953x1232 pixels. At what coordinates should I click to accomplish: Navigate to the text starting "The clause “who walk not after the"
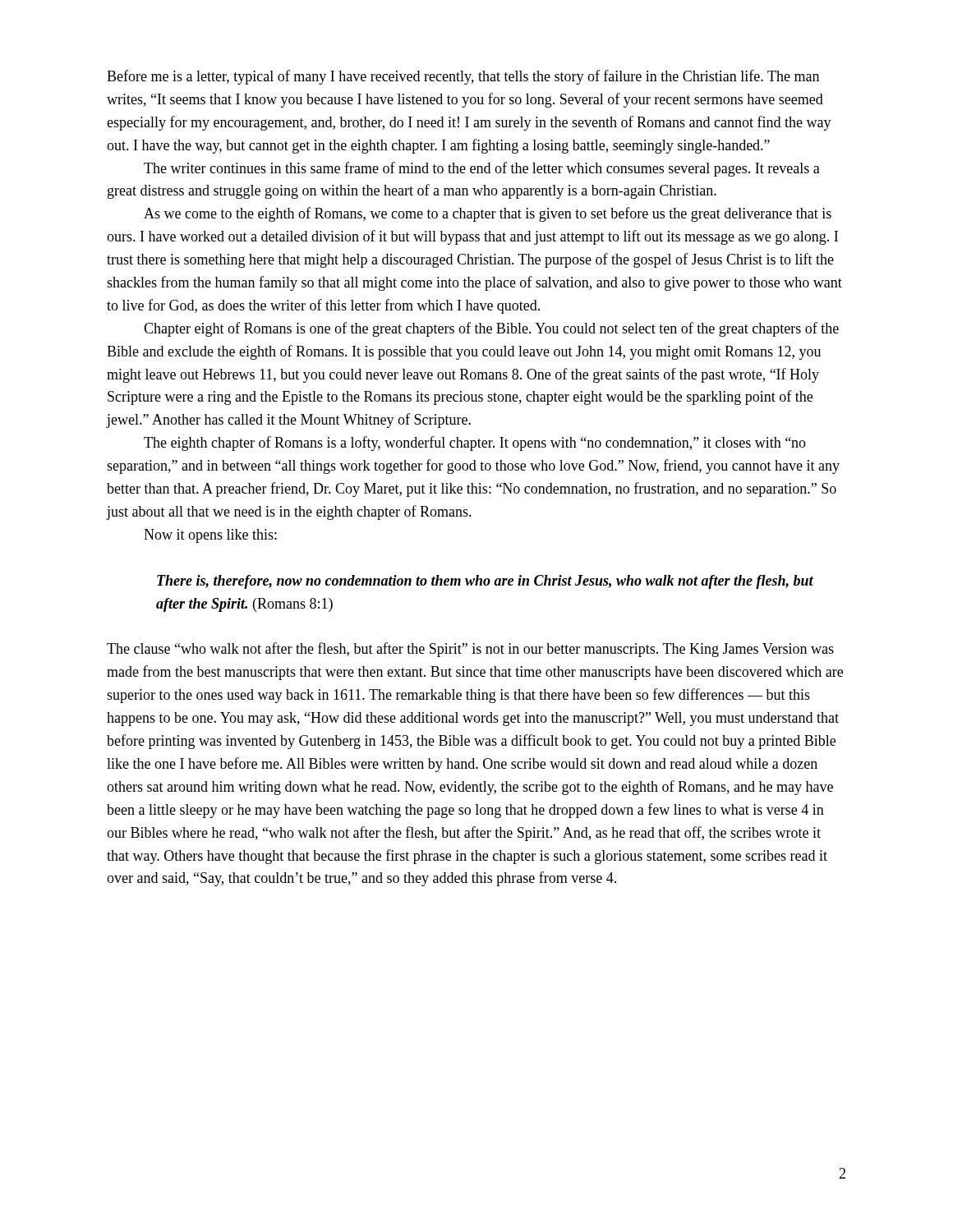(475, 764)
